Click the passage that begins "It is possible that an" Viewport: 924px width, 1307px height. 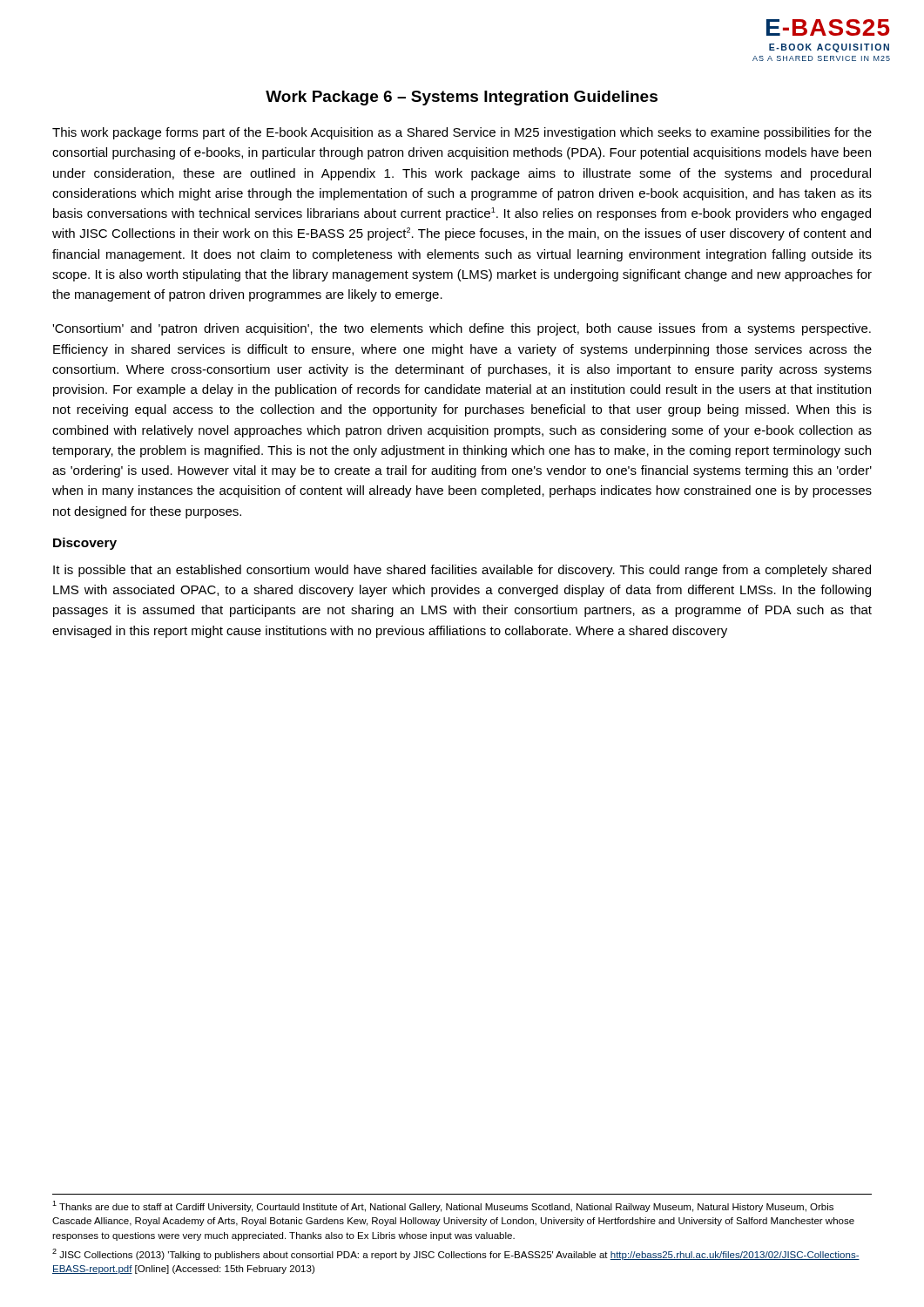click(x=462, y=600)
